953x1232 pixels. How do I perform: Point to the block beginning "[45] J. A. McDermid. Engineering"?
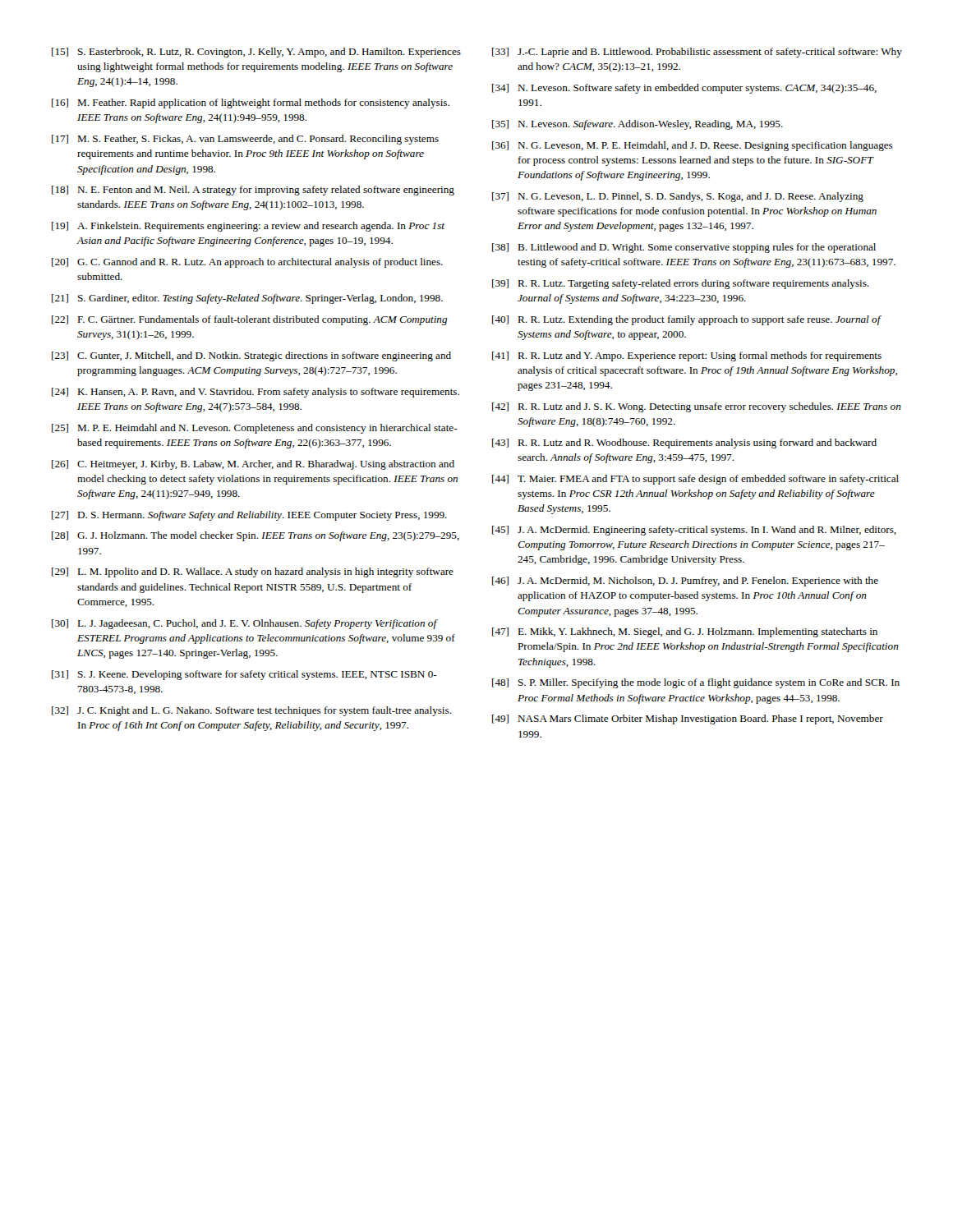[x=697, y=545]
